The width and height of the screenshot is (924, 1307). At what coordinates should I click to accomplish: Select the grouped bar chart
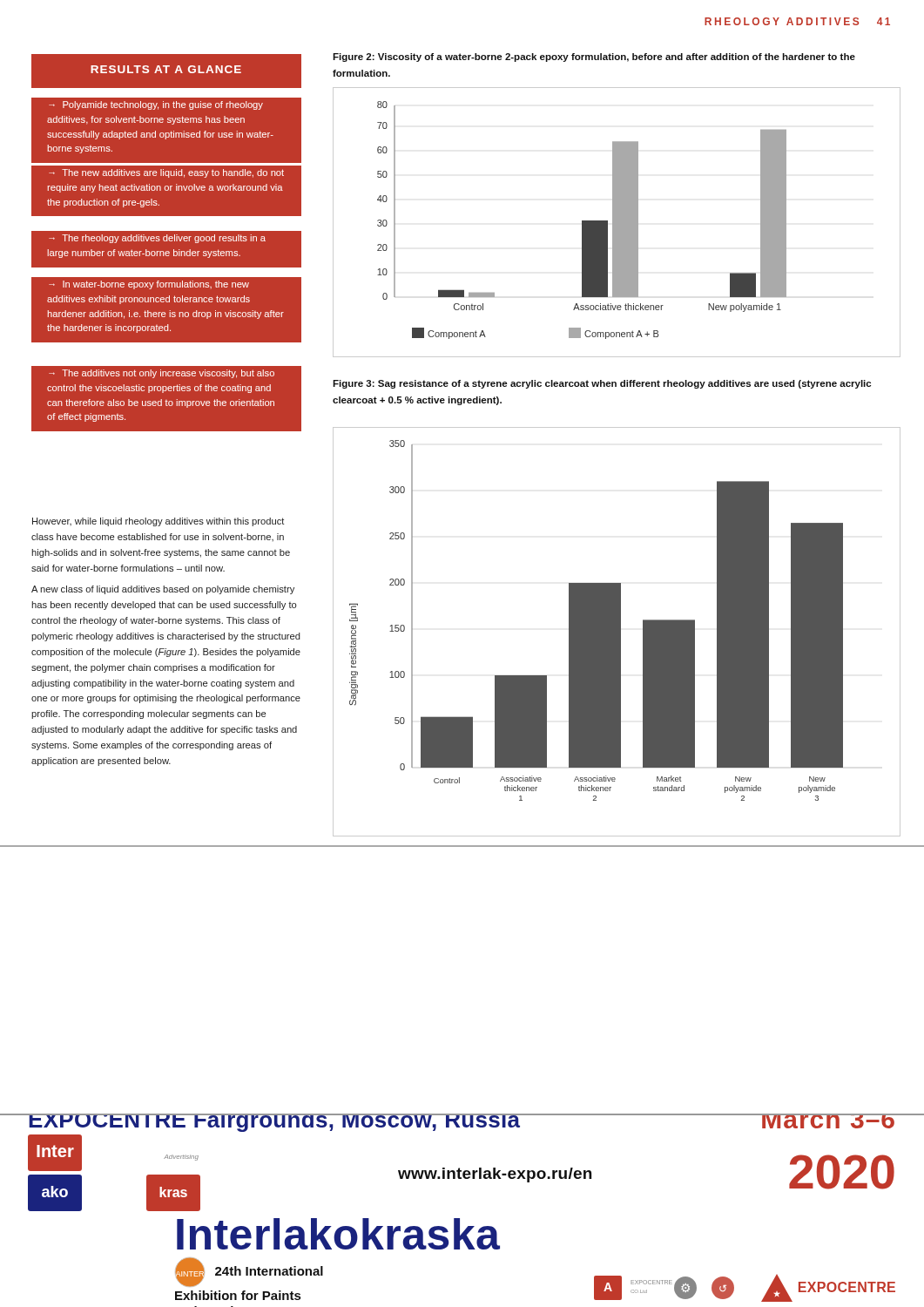617,222
